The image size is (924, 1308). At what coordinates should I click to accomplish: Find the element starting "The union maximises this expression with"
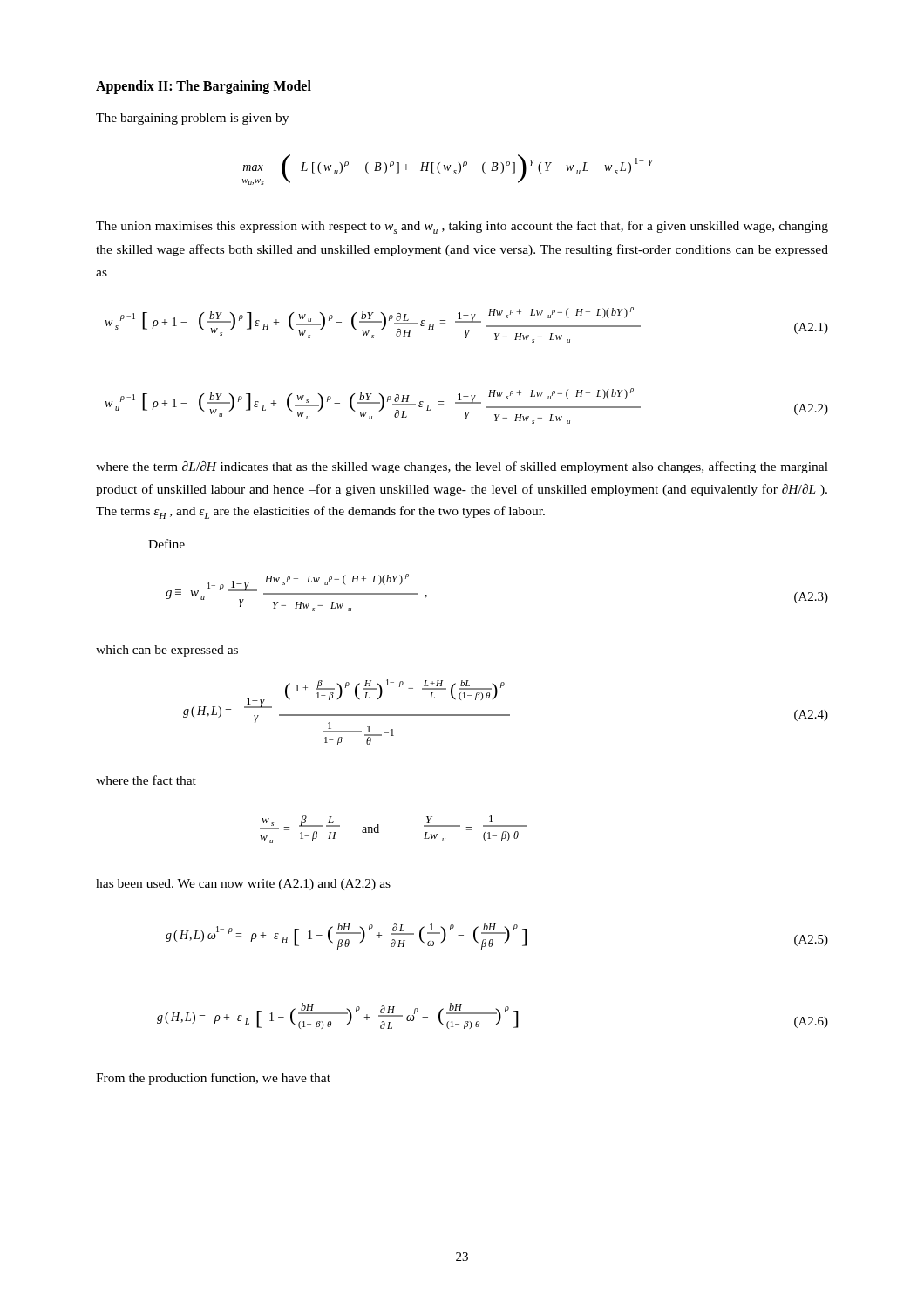(462, 248)
